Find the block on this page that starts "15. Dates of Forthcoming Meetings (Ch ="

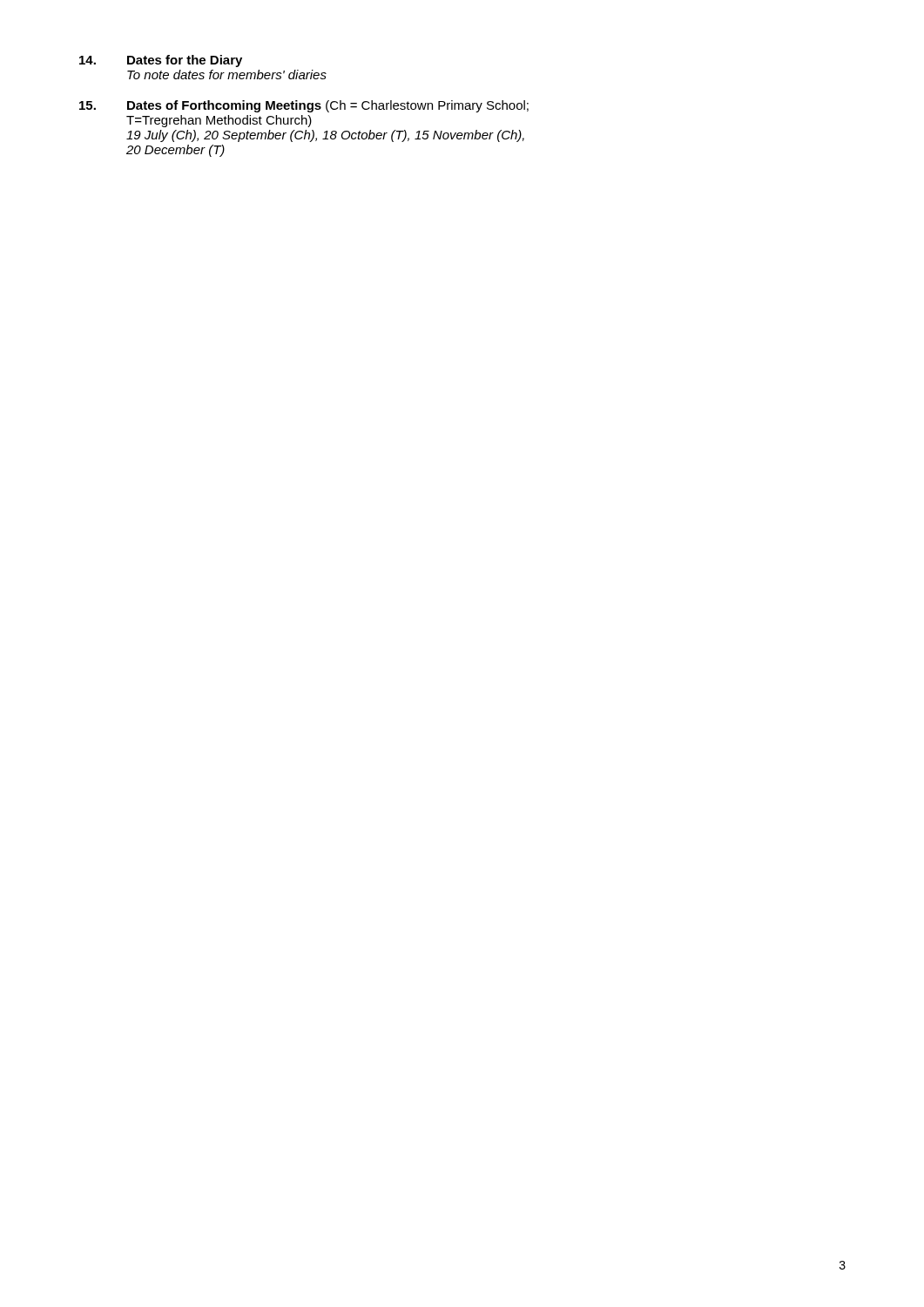(x=462, y=127)
